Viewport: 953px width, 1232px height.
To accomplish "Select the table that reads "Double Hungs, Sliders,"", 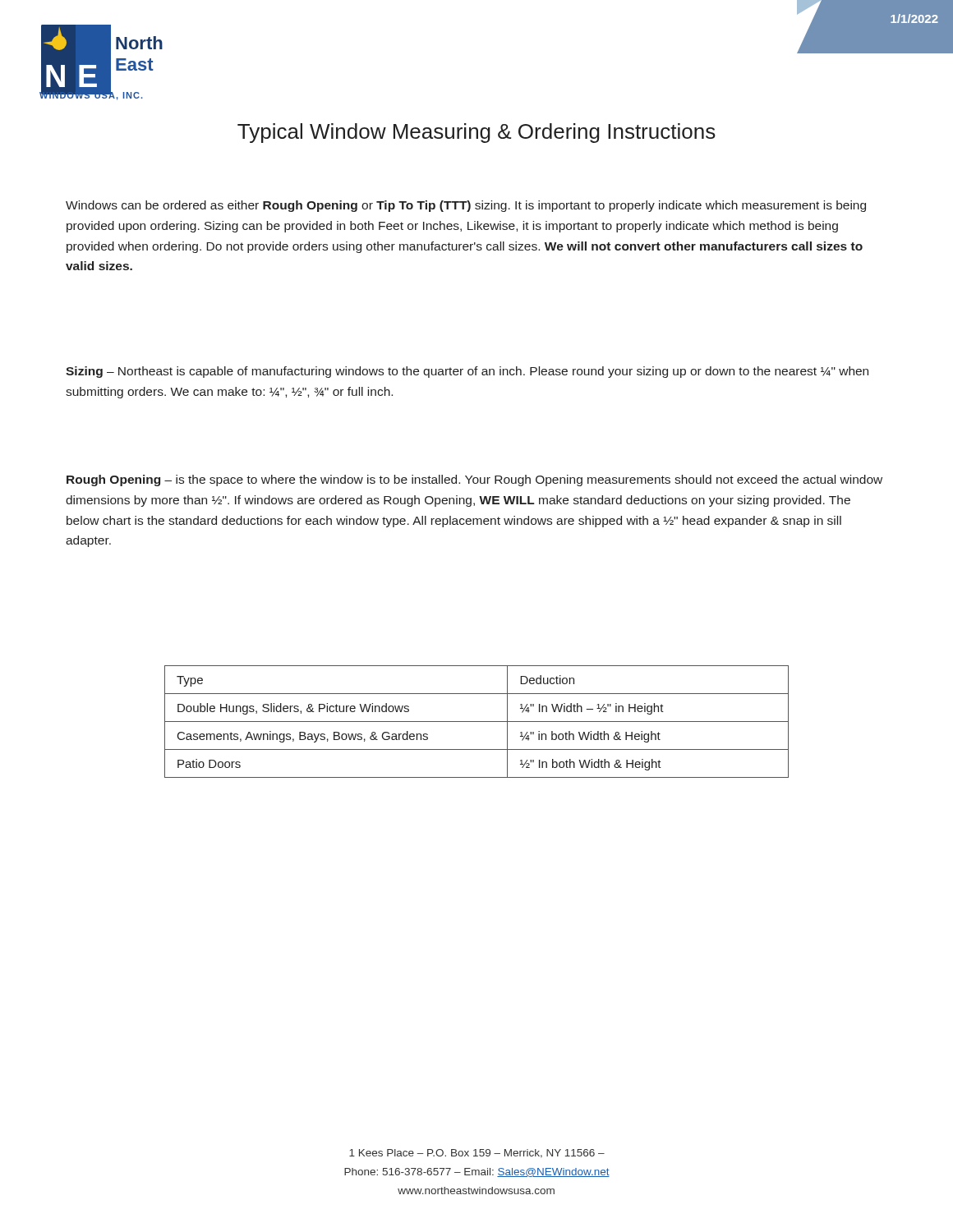I will [476, 722].
